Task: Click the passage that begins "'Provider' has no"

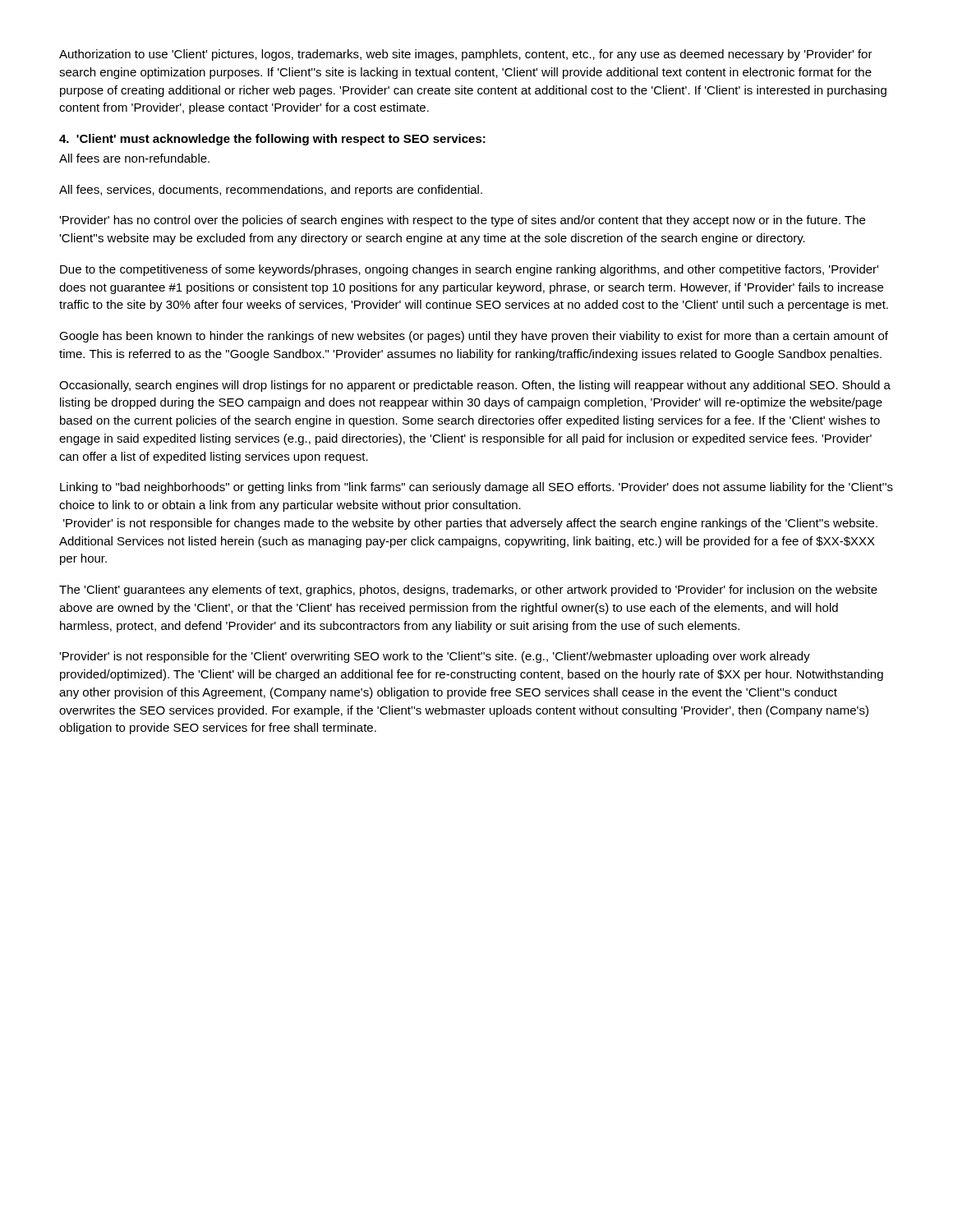Action: coord(462,229)
